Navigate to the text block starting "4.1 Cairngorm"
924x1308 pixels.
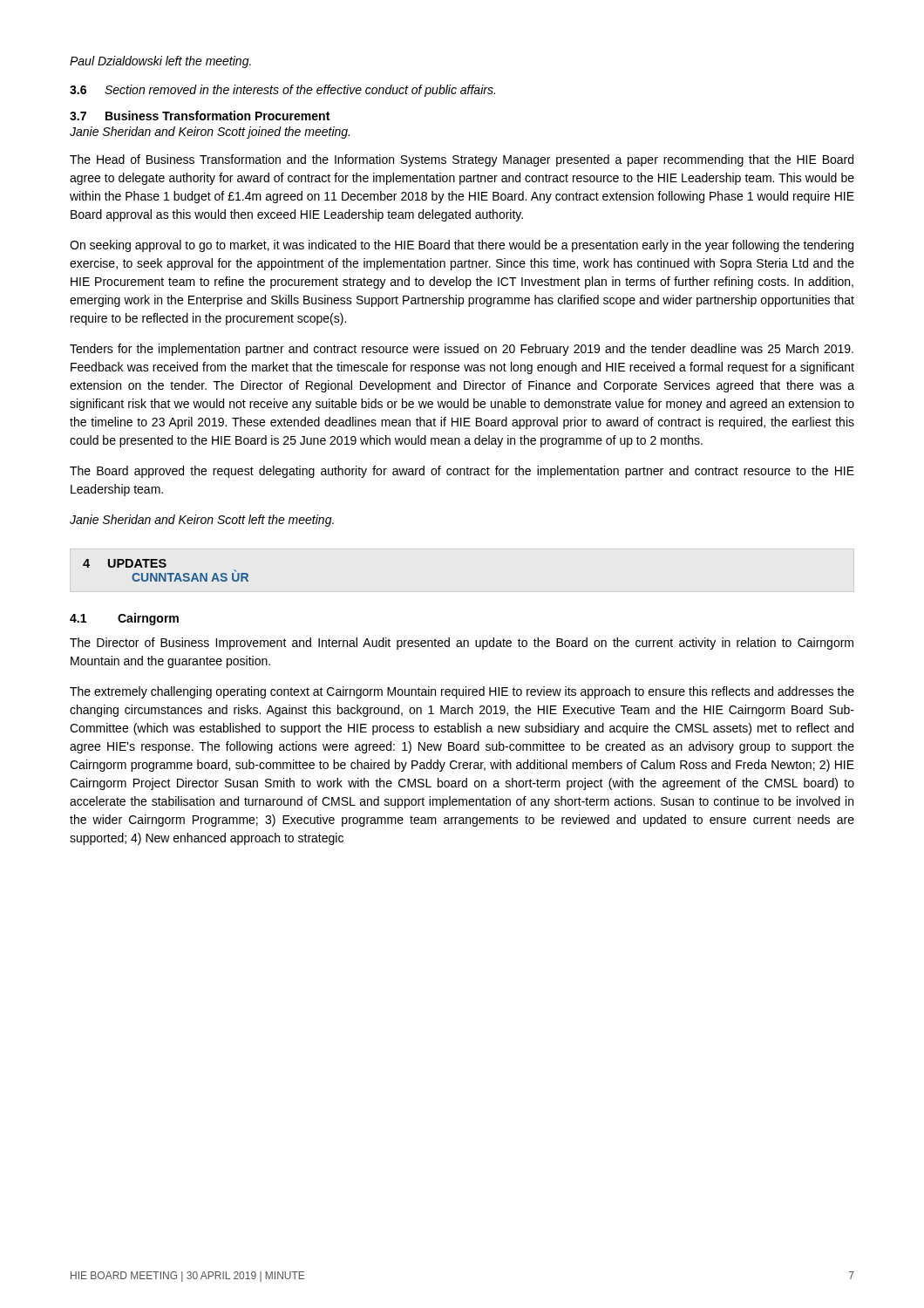coord(125,618)
